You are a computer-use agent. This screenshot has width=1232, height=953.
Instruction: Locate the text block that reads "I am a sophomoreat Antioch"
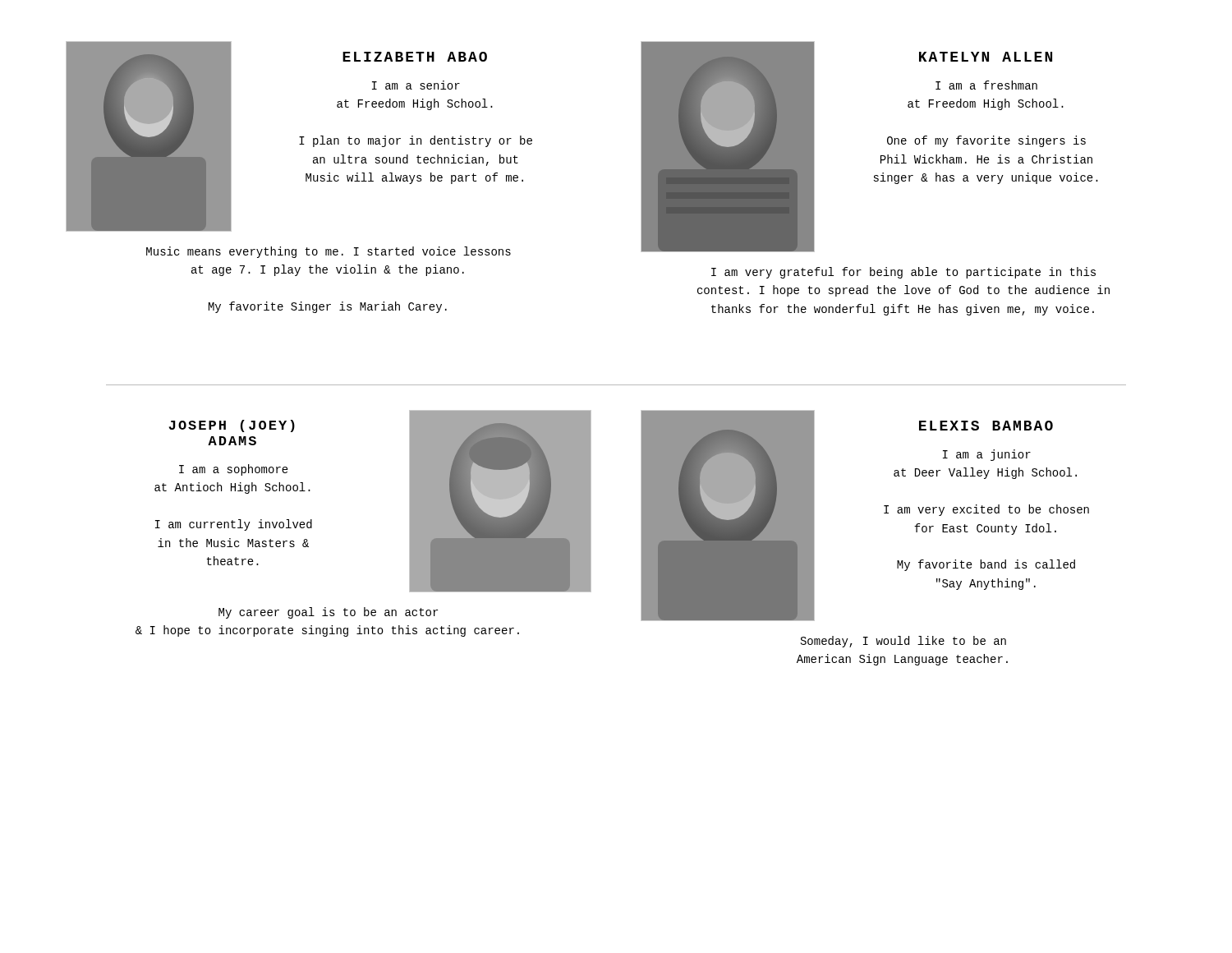pos(233,516)
